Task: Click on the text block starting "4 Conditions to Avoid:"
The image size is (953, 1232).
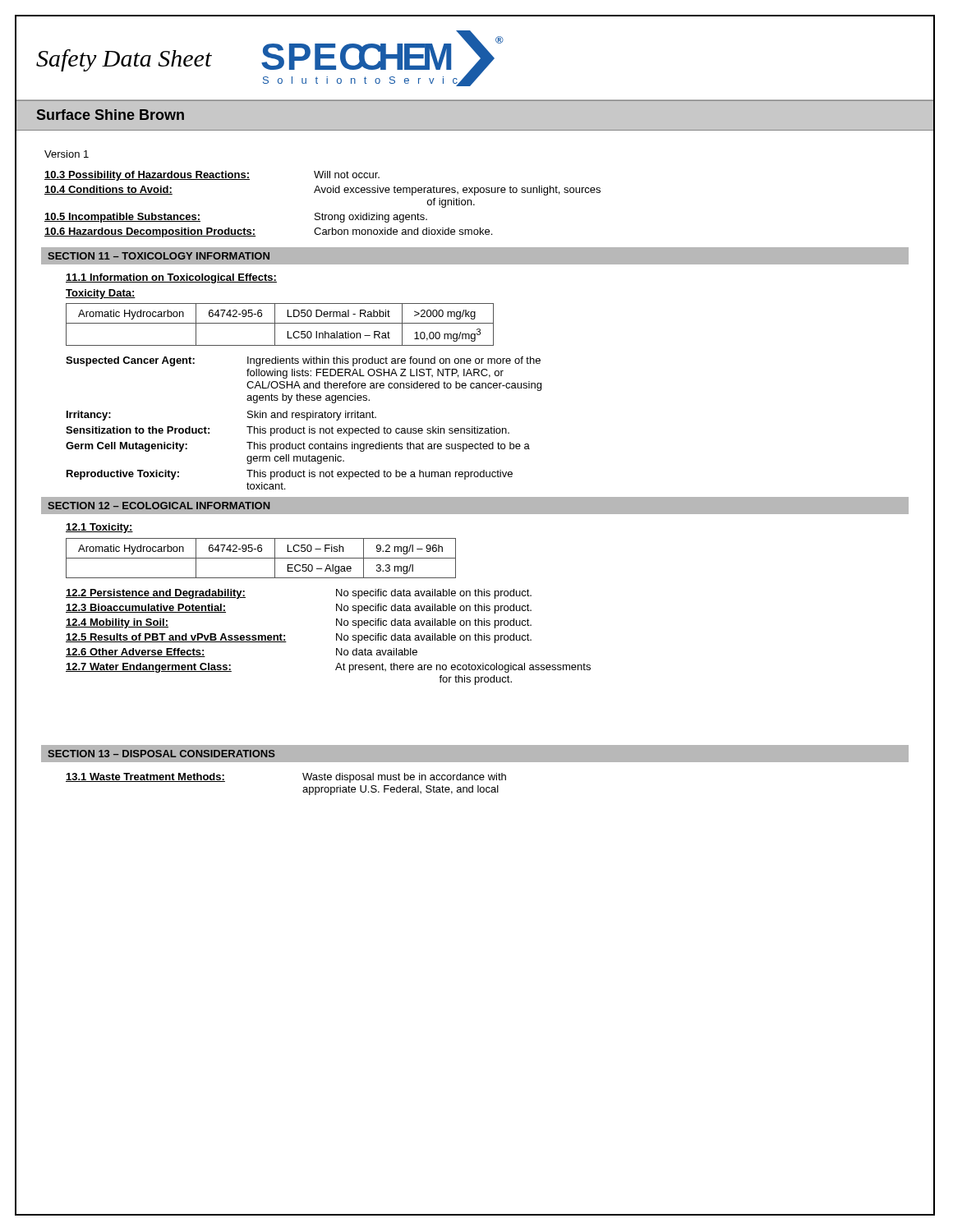Action: [323, 196]
